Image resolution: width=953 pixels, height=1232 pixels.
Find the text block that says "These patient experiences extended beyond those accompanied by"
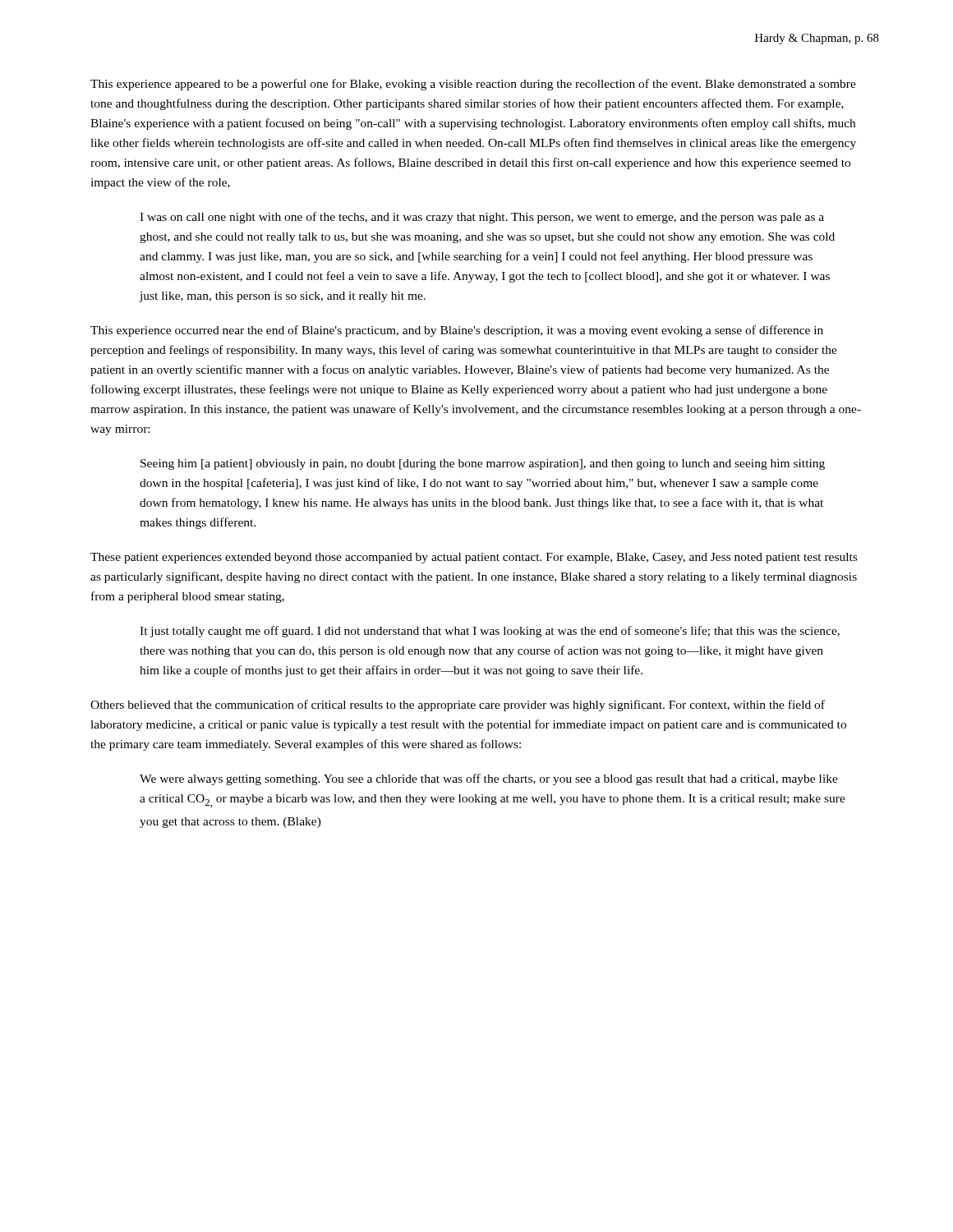pyautogui.click(x=474, y=576)
